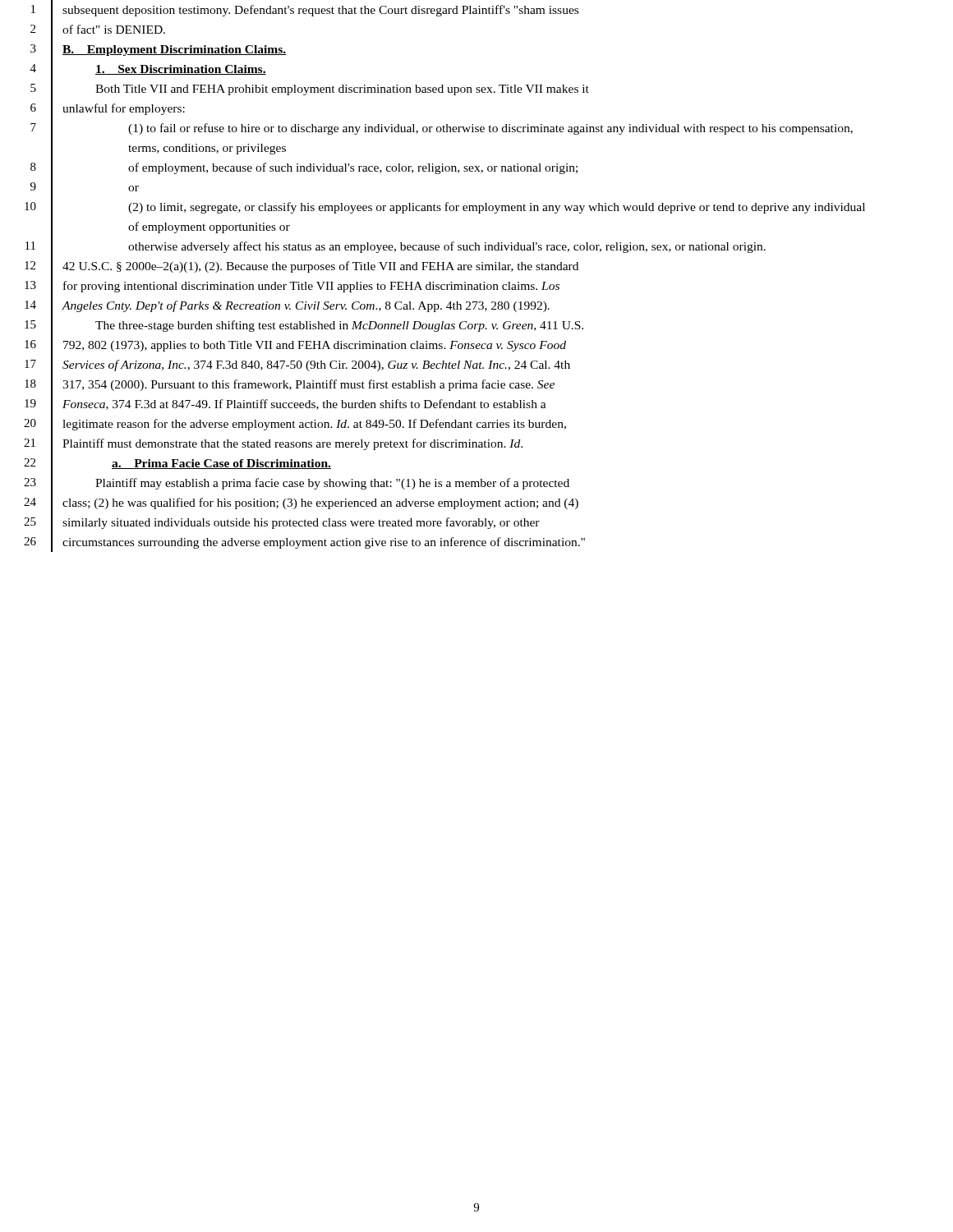Find the text starting "Plaintiff must demonstrate"
953x1232 pixels.
(293, 443)
